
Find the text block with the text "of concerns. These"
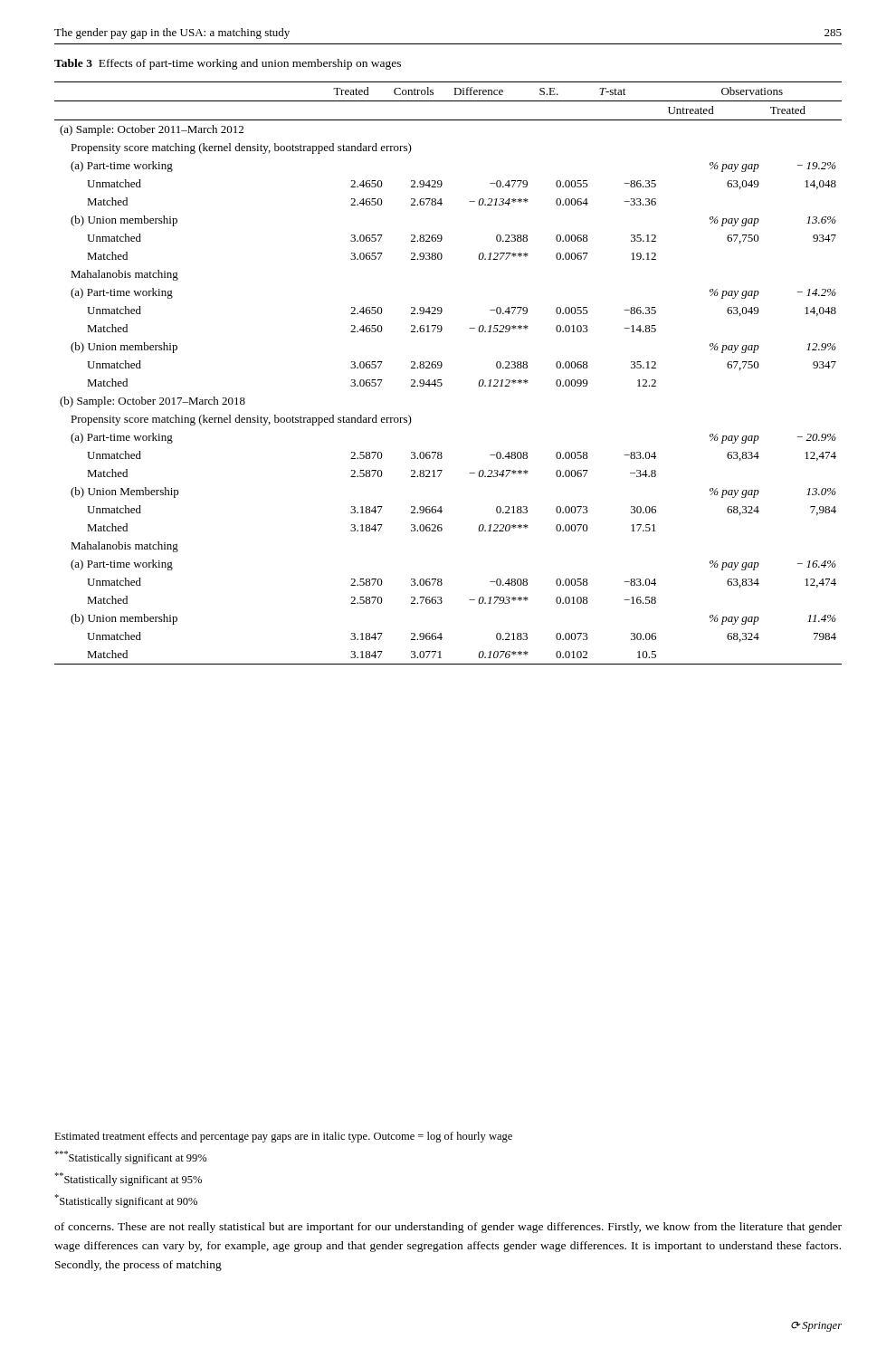pos(448,1245)
